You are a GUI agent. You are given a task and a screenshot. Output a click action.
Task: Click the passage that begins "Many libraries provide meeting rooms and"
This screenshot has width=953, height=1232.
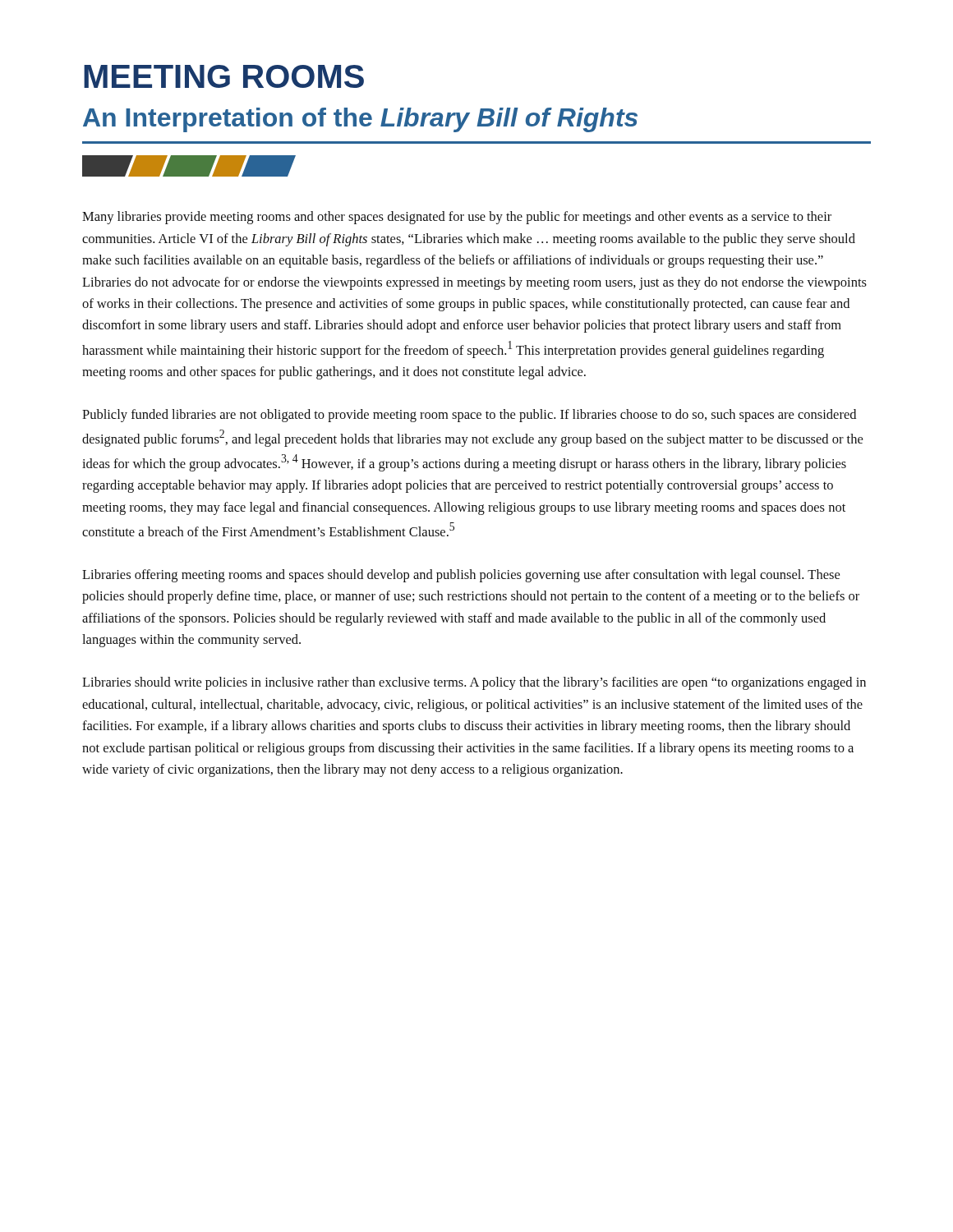coord(474,294)
